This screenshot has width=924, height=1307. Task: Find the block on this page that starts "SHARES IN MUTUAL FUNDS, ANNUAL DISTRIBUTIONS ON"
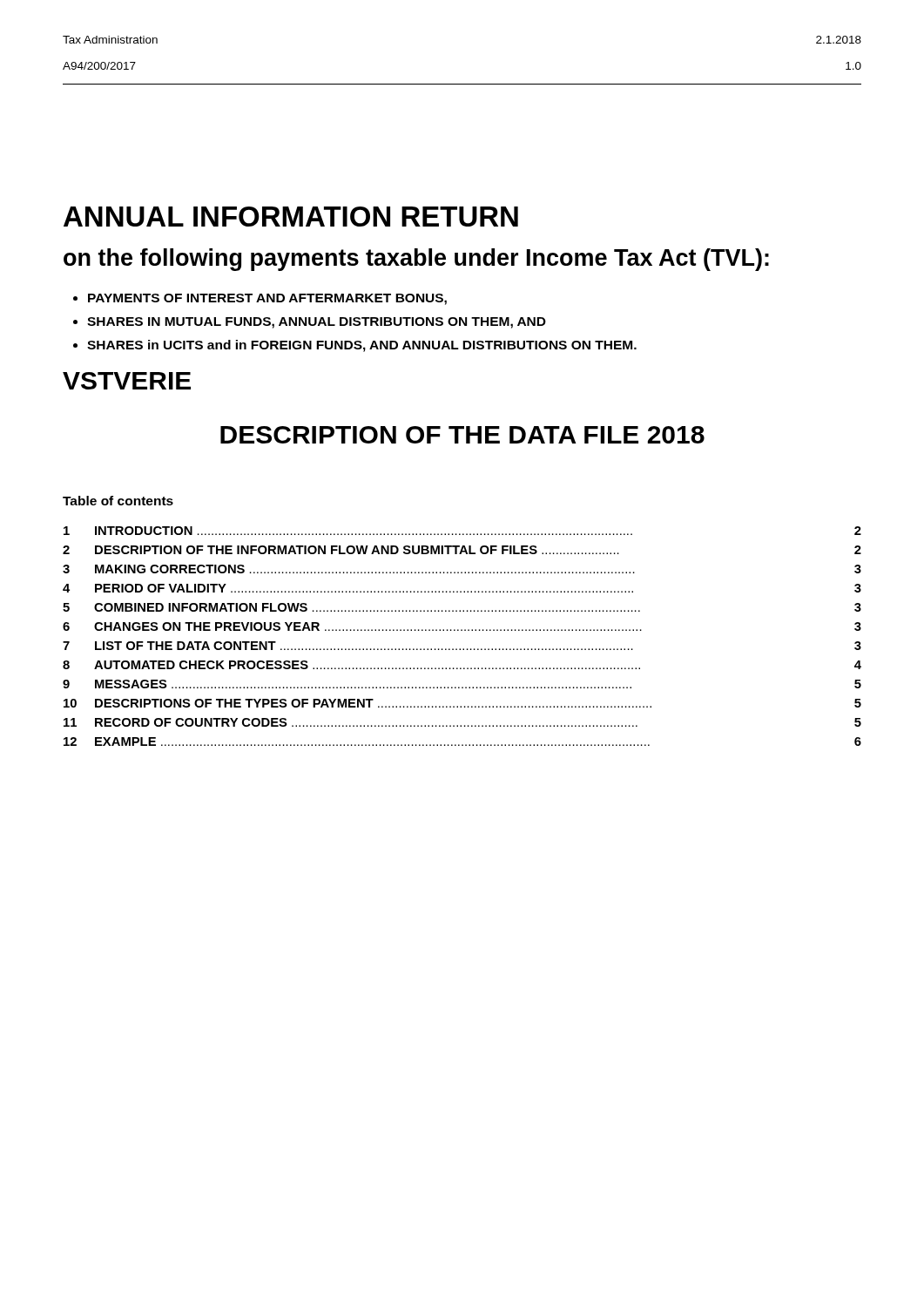pos(317,321)
